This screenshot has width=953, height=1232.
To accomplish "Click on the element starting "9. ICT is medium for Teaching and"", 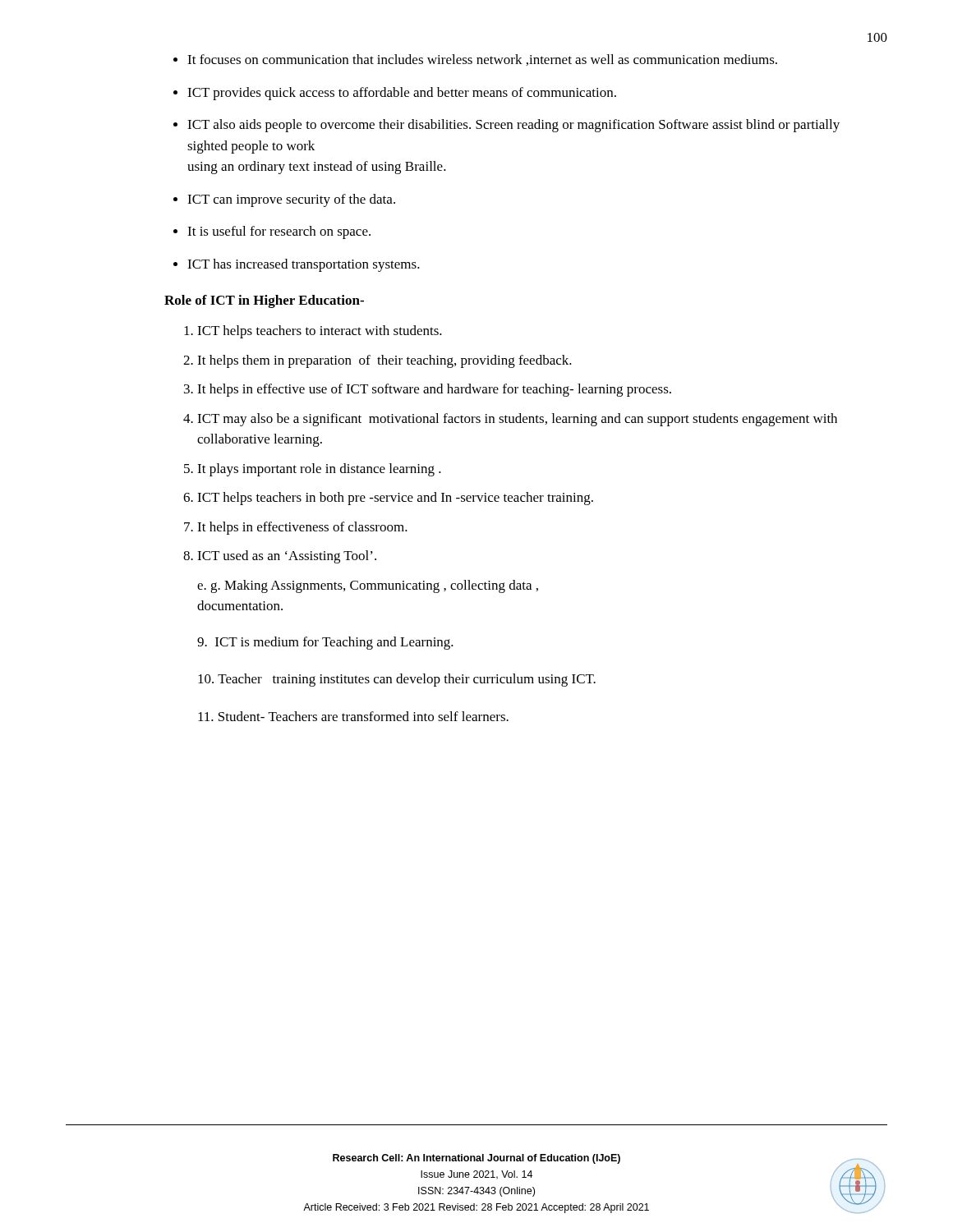I will pyautogui.click(x=326, y=641).
